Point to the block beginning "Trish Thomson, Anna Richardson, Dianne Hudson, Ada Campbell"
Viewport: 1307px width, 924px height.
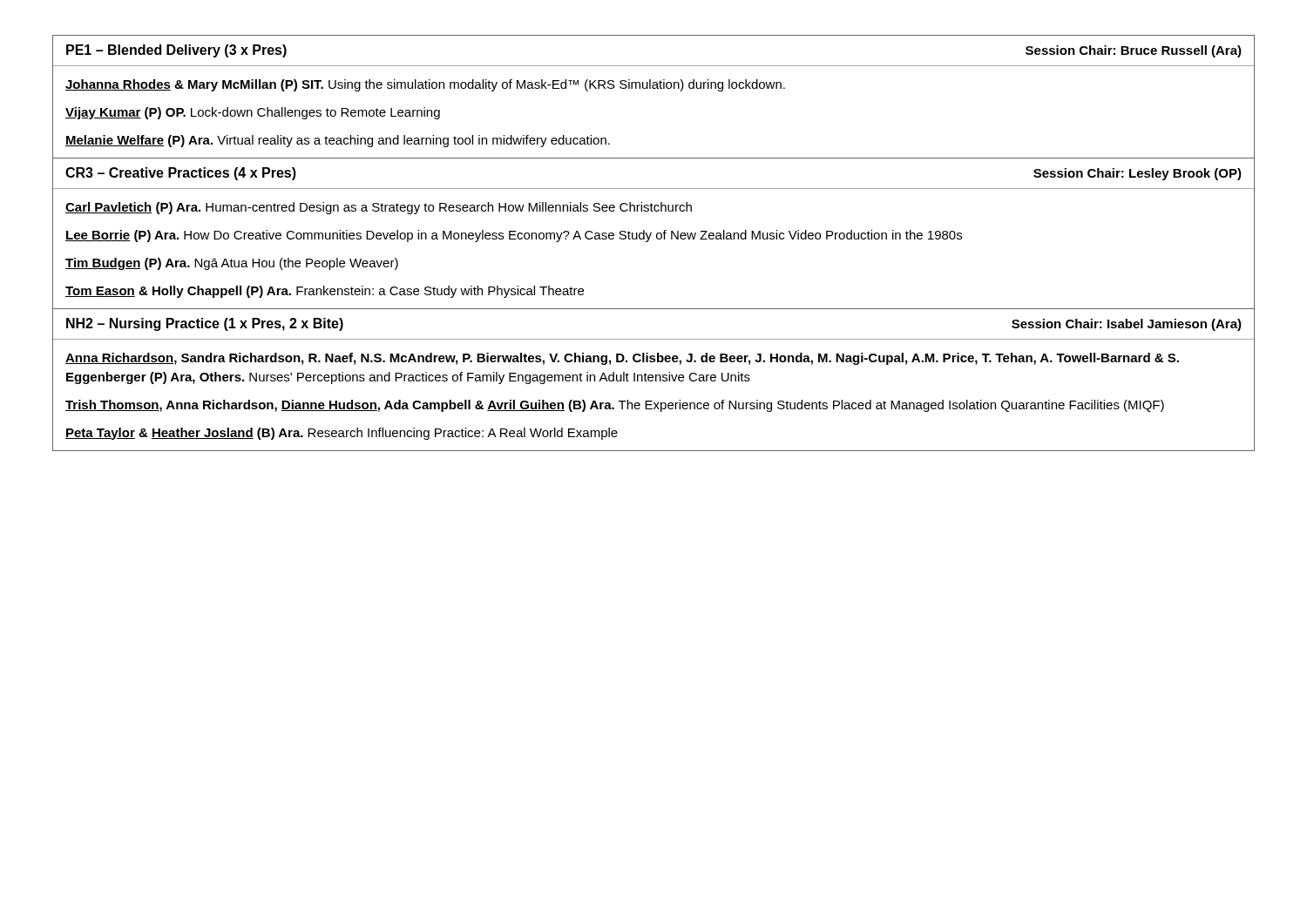(615, 404)
